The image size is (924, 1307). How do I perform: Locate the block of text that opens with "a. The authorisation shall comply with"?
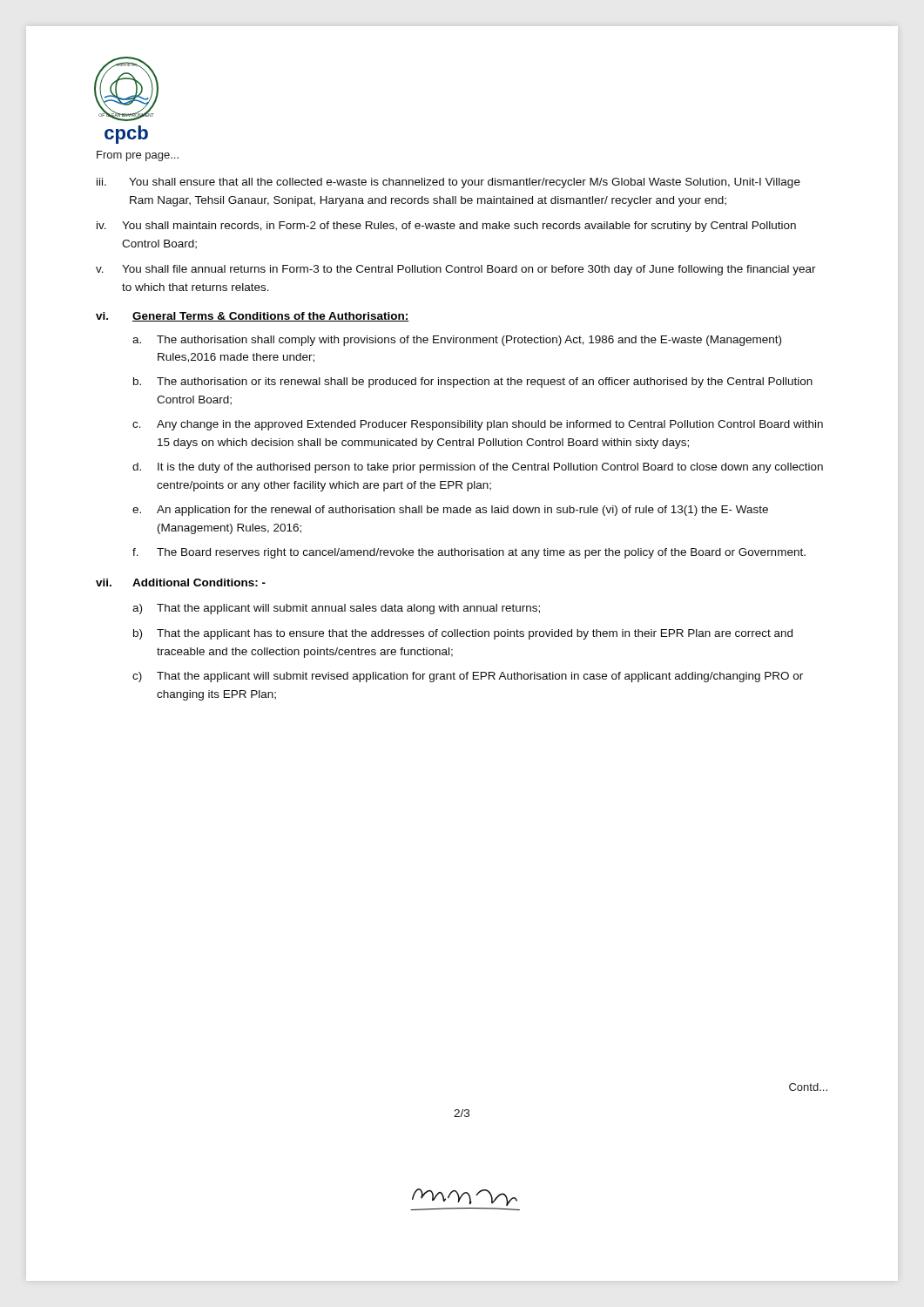(480, 349)
